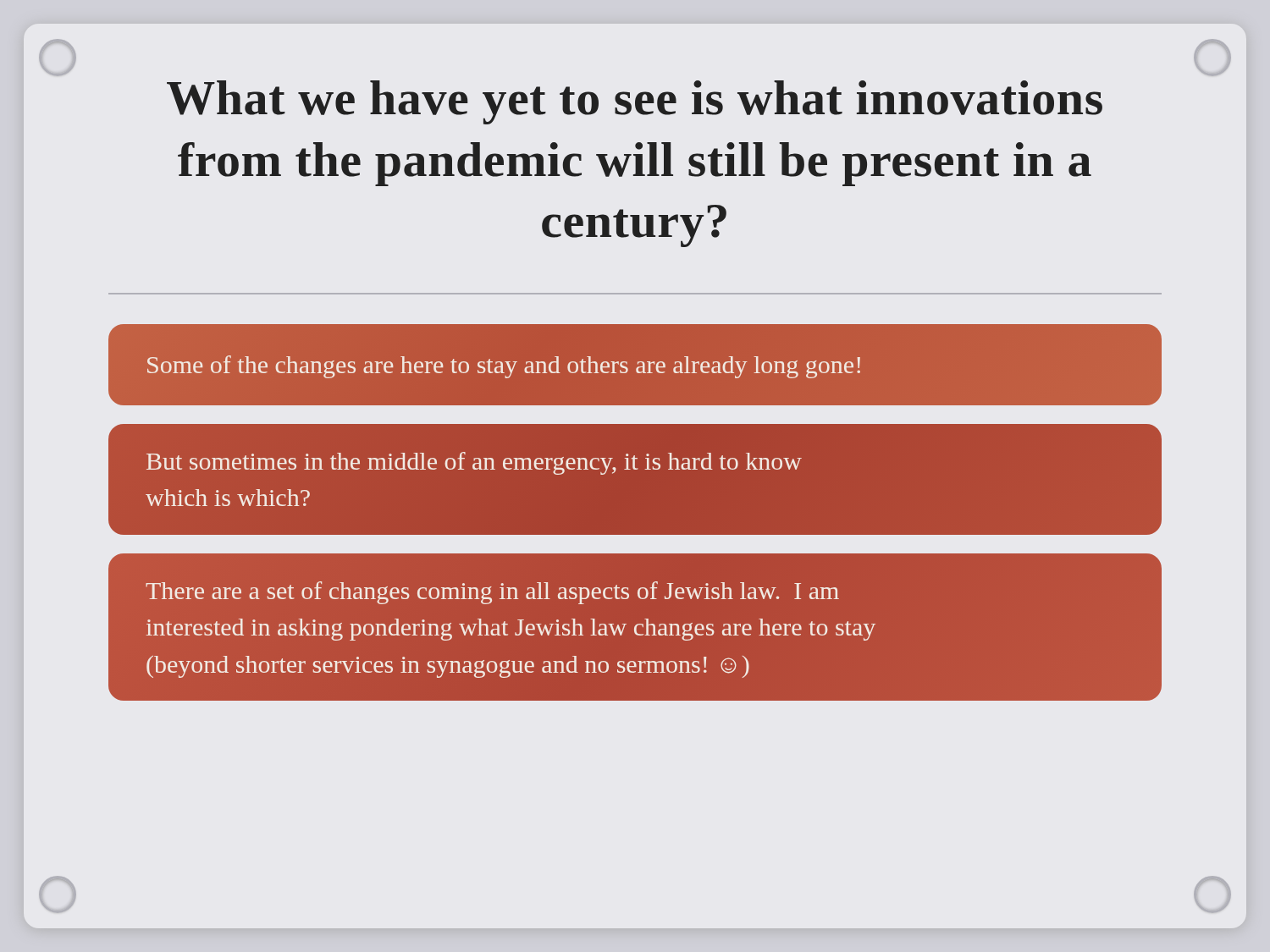The height and width of the screenshot is (952, 1270).
Task: Click on the passage starting "What we have yet"
Action: pyautogui.click(x=635, y=160)
